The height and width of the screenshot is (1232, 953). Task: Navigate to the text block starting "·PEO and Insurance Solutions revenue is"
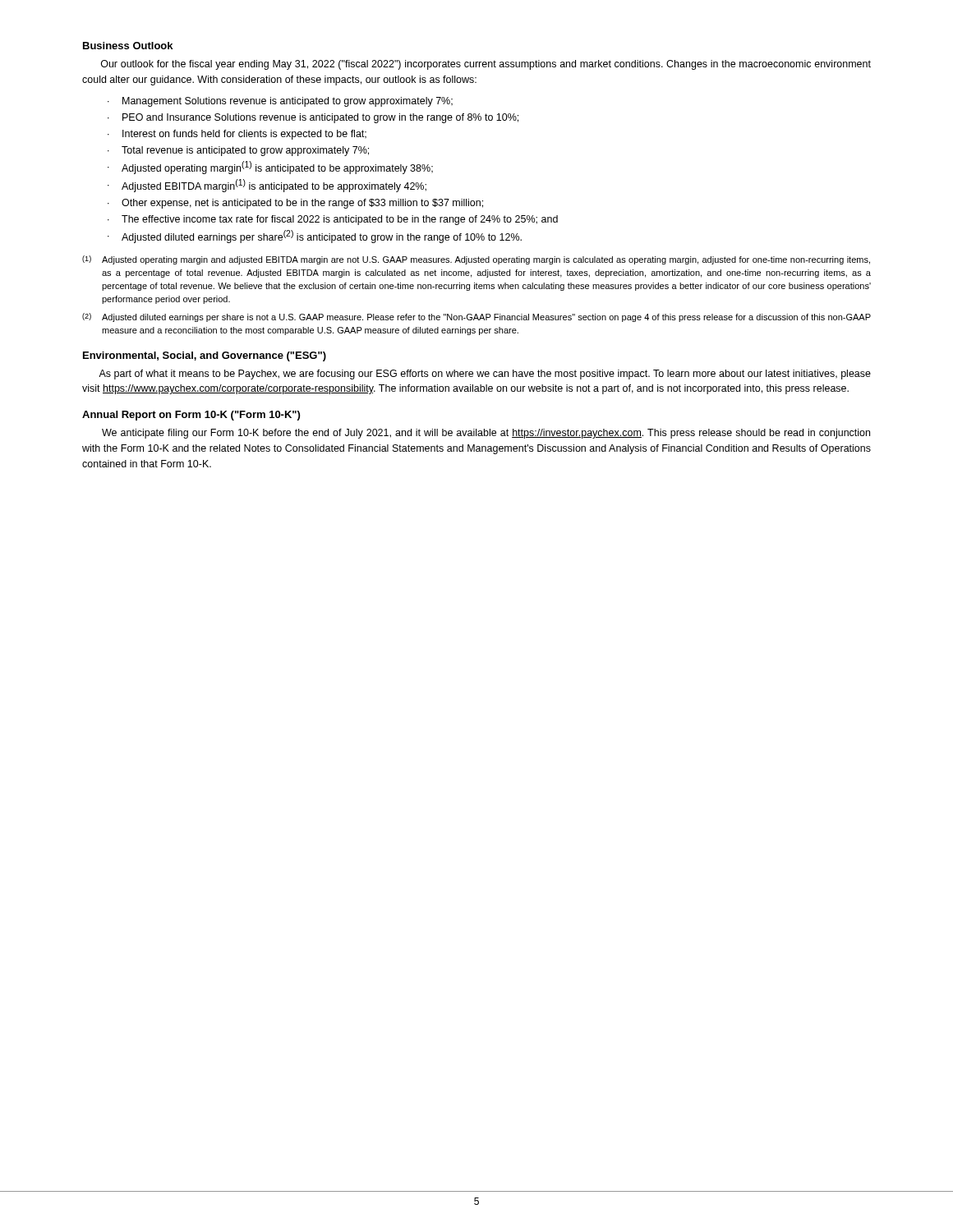click(321, 117)
